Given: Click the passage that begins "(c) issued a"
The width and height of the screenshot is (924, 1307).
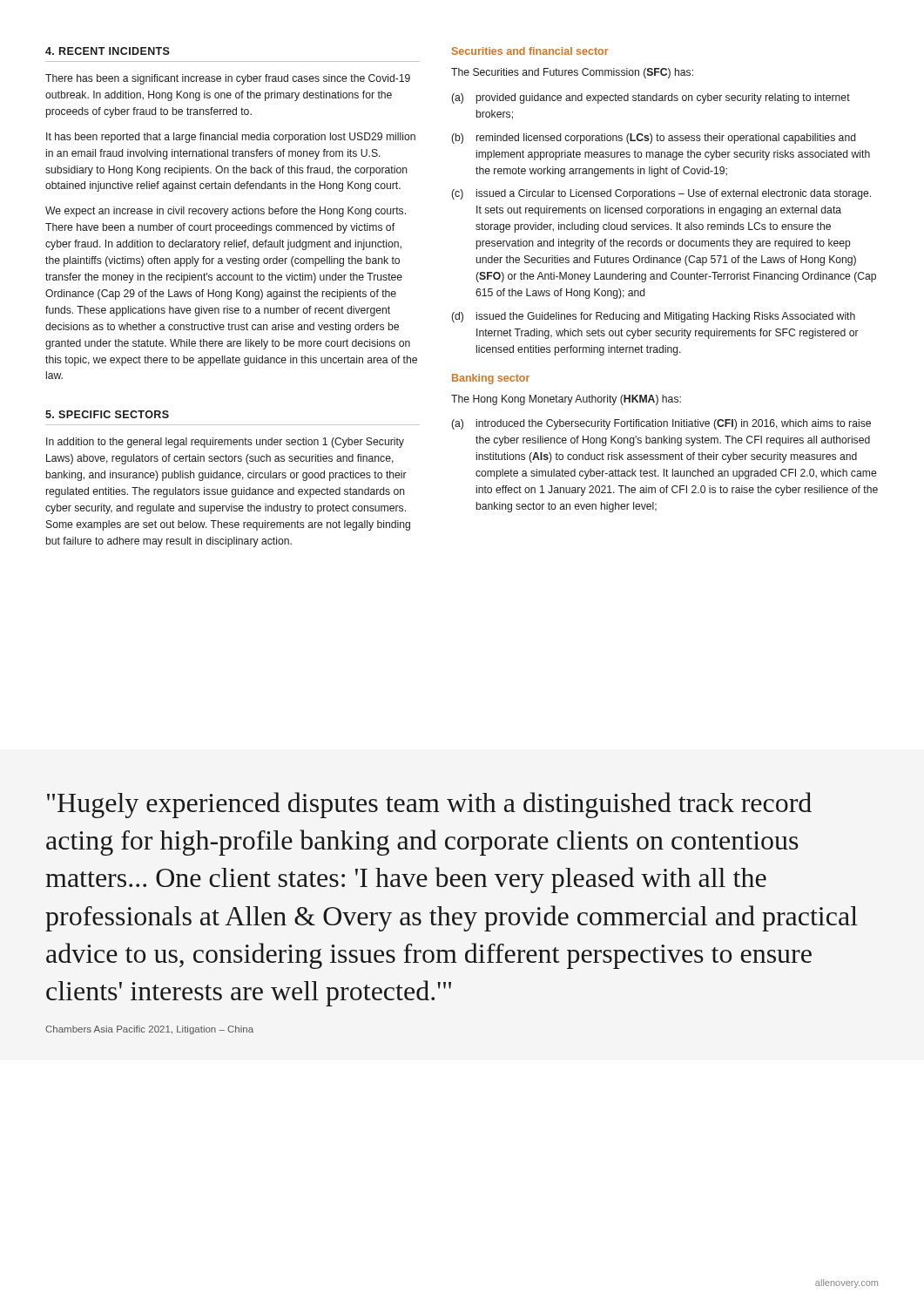Looking at the screenshot, I should pos(665,244).
